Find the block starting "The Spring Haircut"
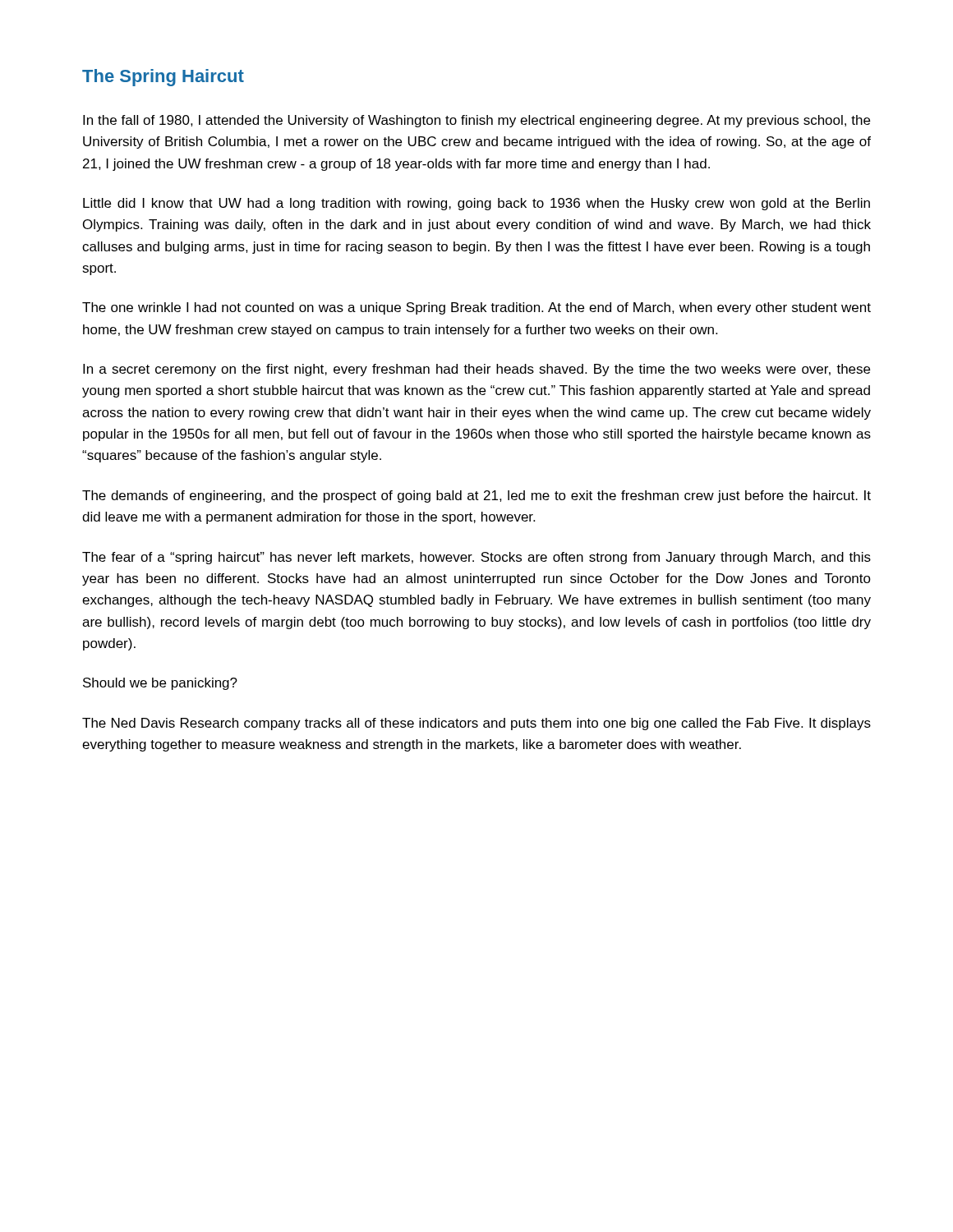The width and height of the screenshot is (953, 1232). click(163, 76)
